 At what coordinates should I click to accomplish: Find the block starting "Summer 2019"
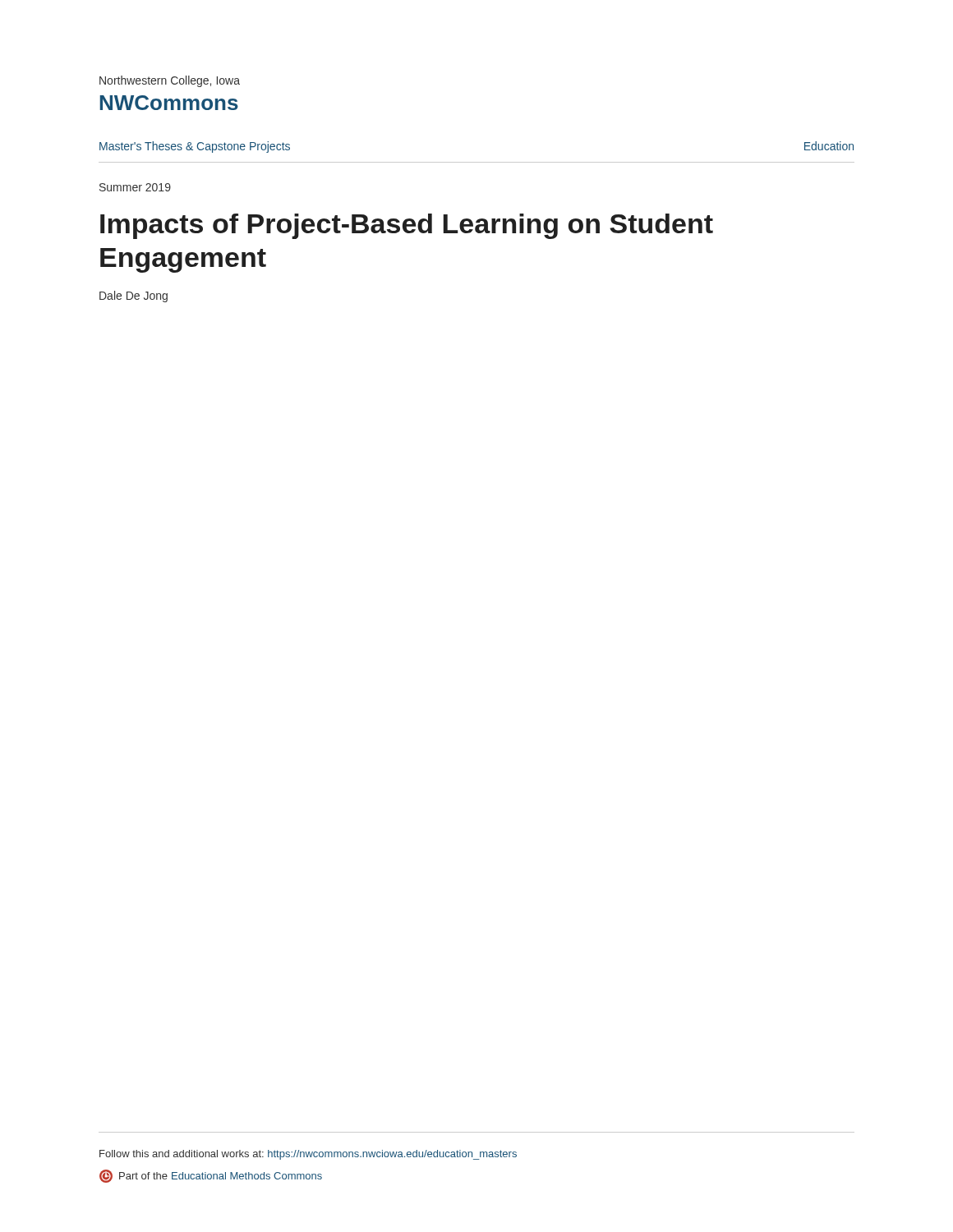click(135, 187)
